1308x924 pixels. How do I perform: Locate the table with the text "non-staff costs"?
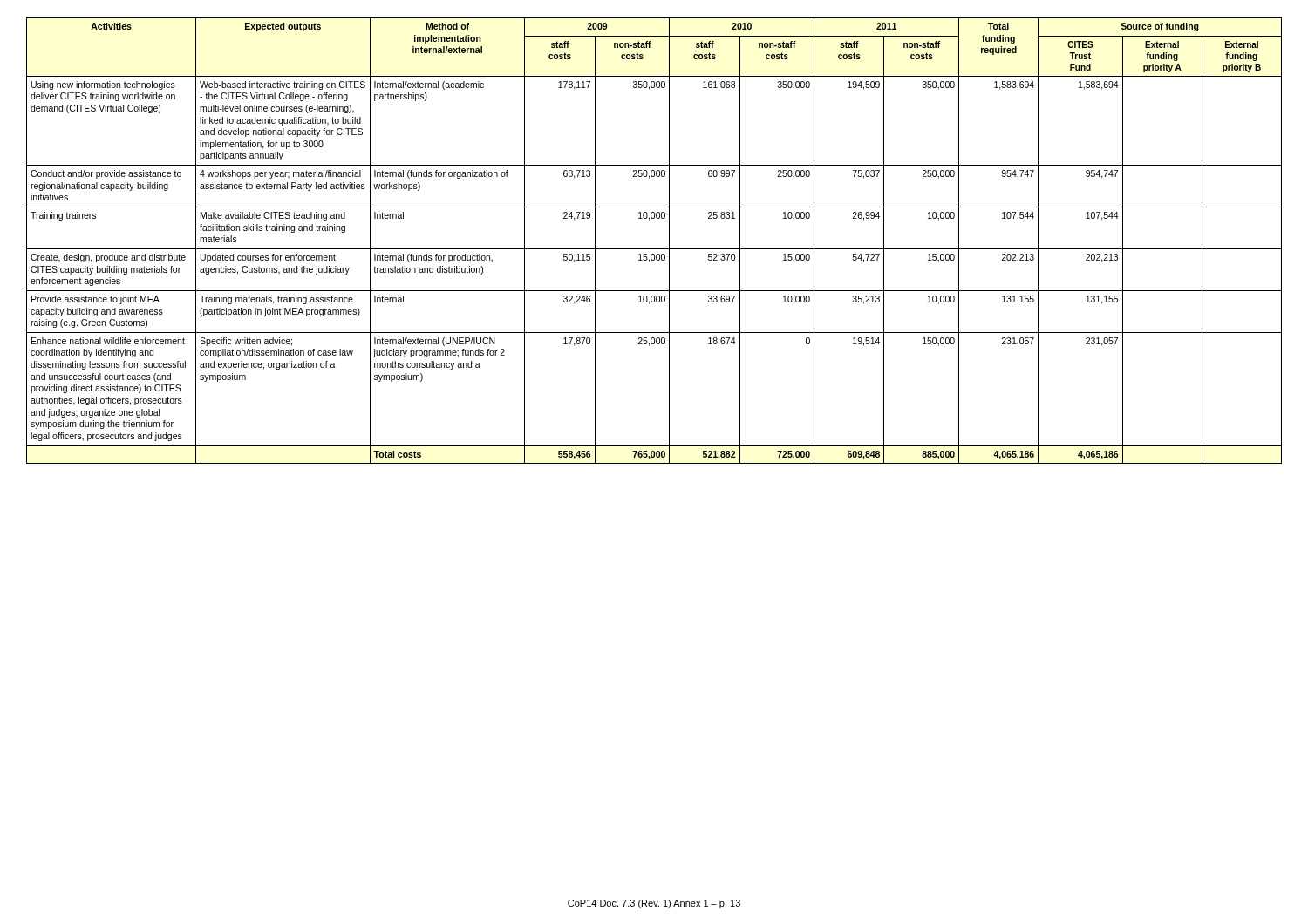(x=654, y=241)
